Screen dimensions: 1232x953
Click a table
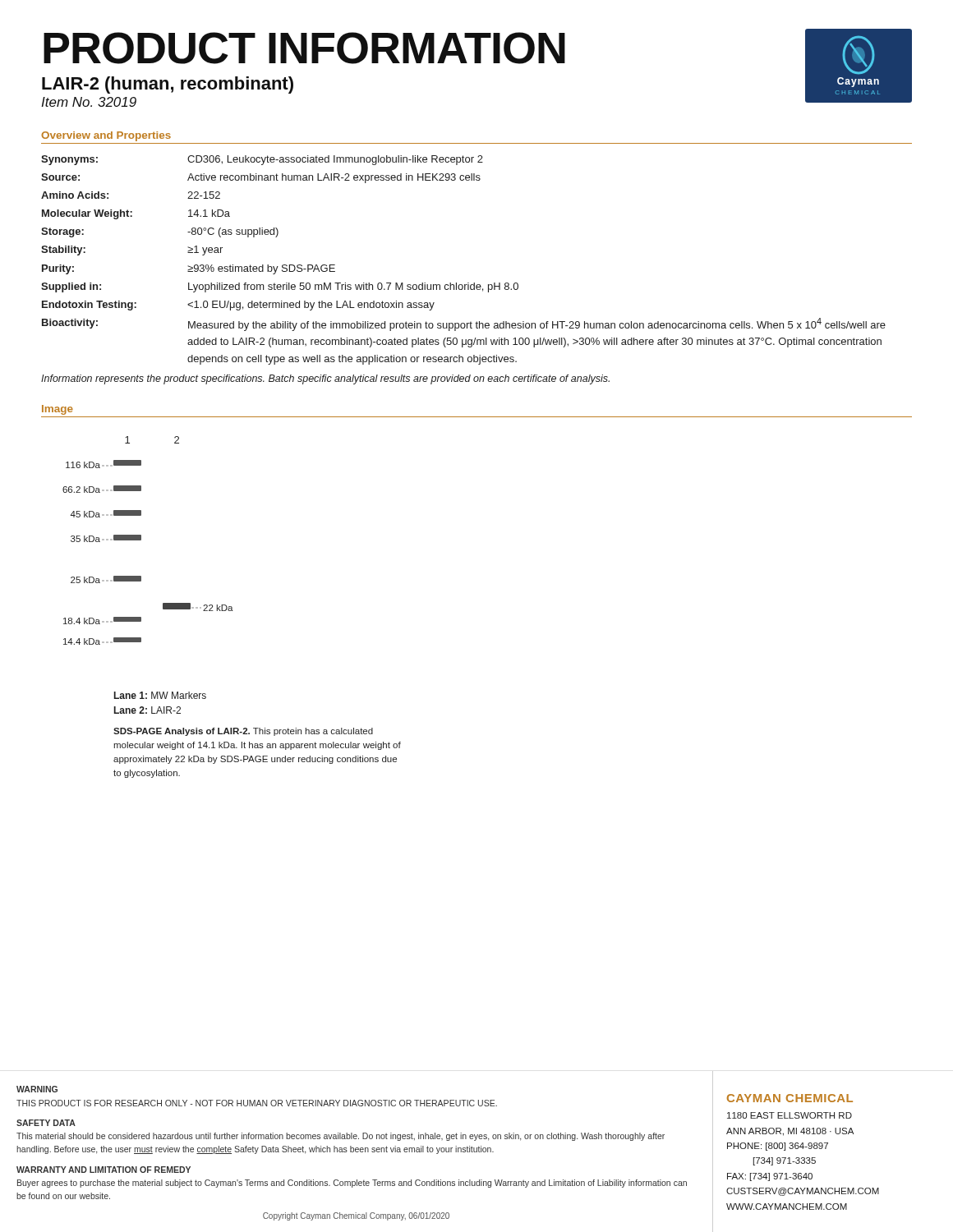(x=476, y=259)
